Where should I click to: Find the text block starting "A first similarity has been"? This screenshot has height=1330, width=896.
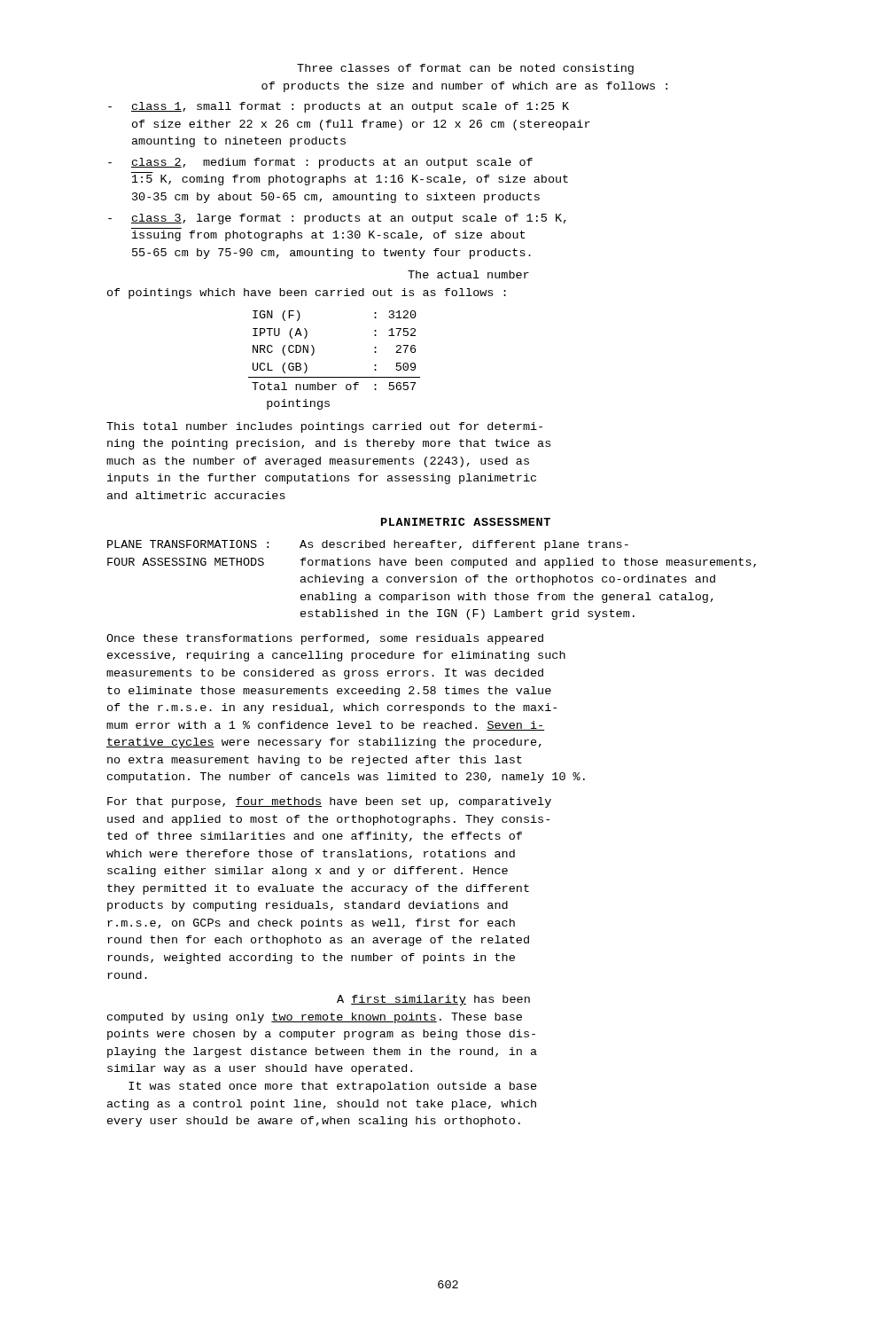(x=322, y=1061)
